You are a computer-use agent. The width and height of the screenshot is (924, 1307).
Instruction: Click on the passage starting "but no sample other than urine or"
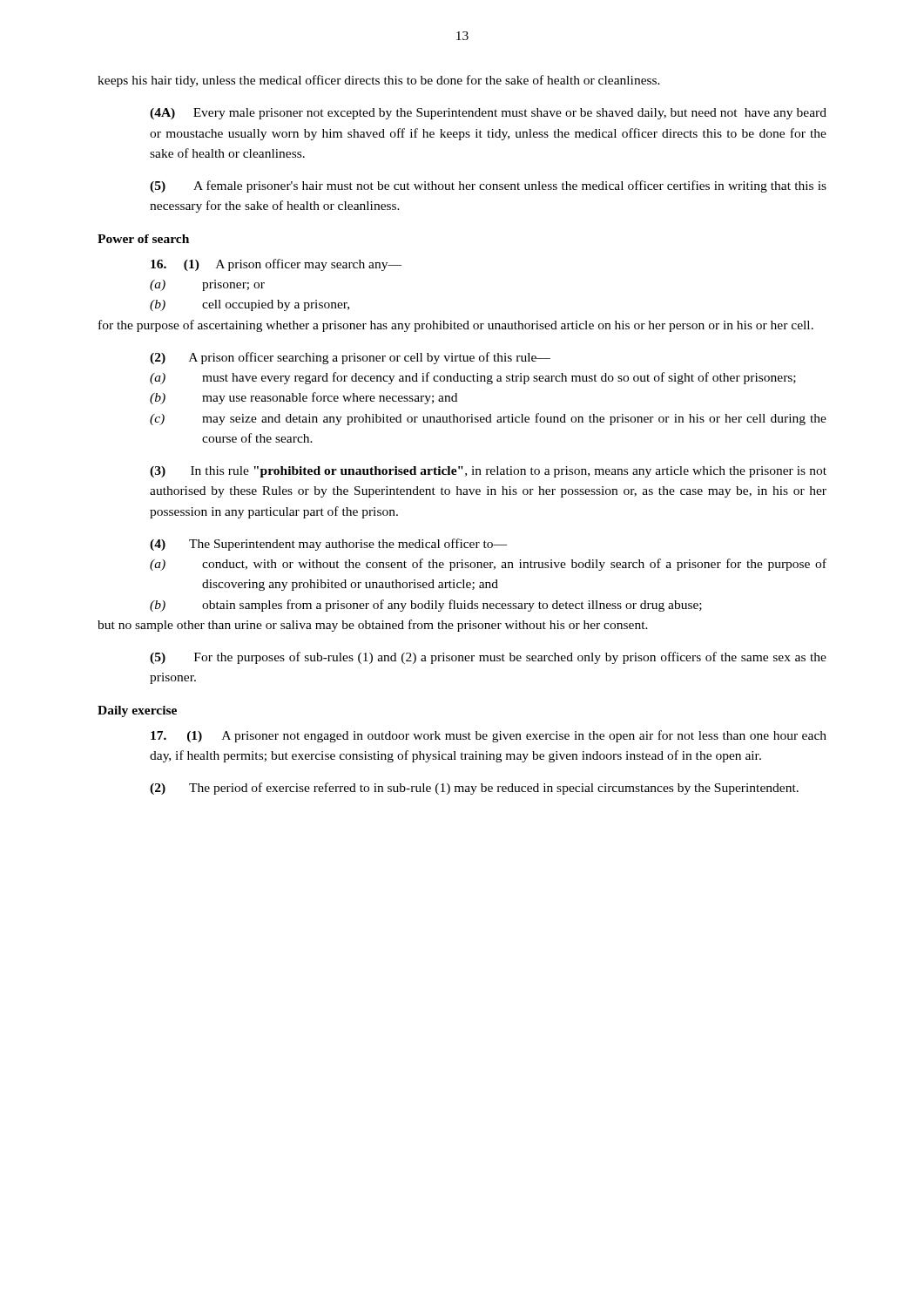373,624
